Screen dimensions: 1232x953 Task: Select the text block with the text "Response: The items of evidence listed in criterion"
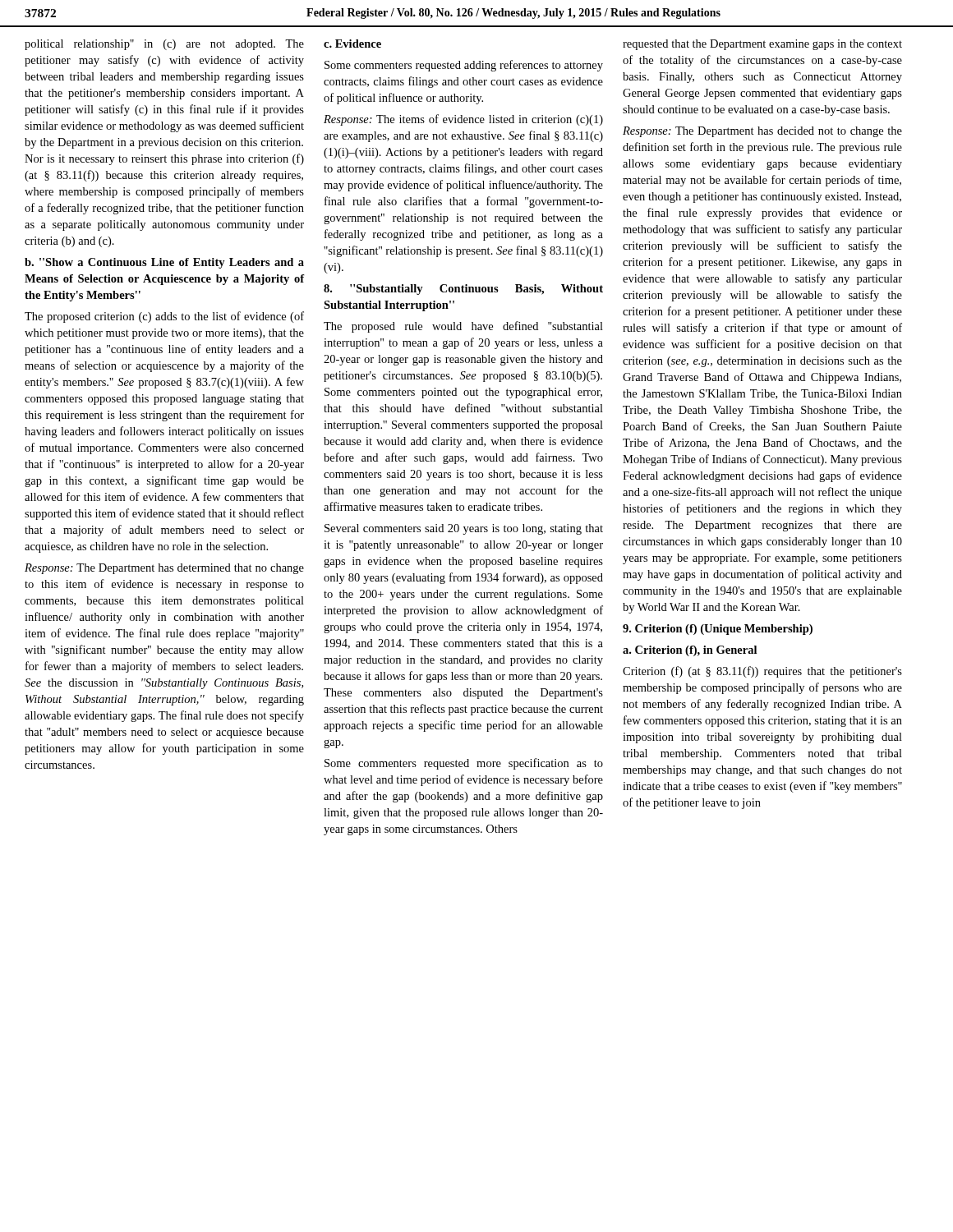point(463,193)
